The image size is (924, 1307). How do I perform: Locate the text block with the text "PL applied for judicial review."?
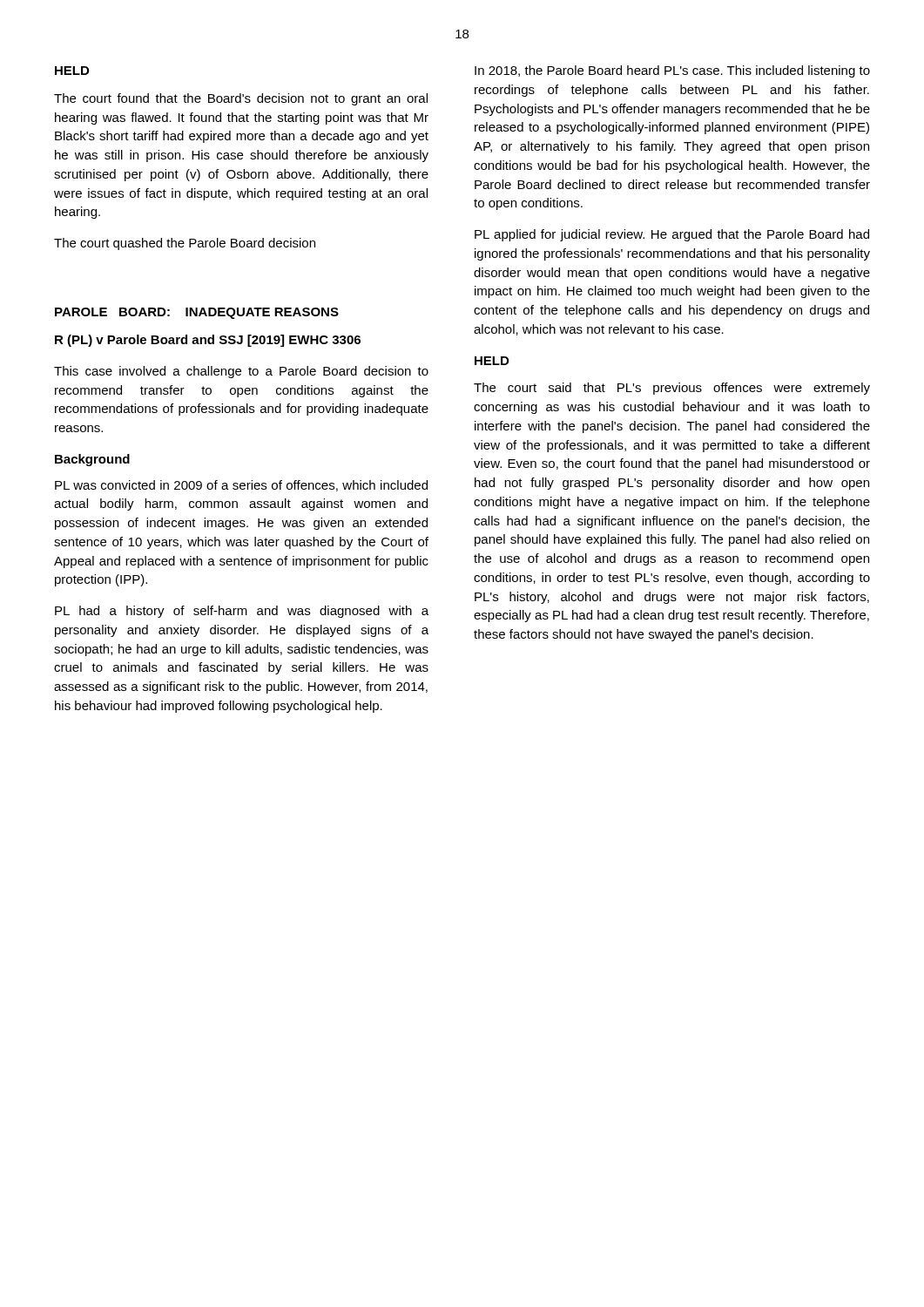coord(672,281)
